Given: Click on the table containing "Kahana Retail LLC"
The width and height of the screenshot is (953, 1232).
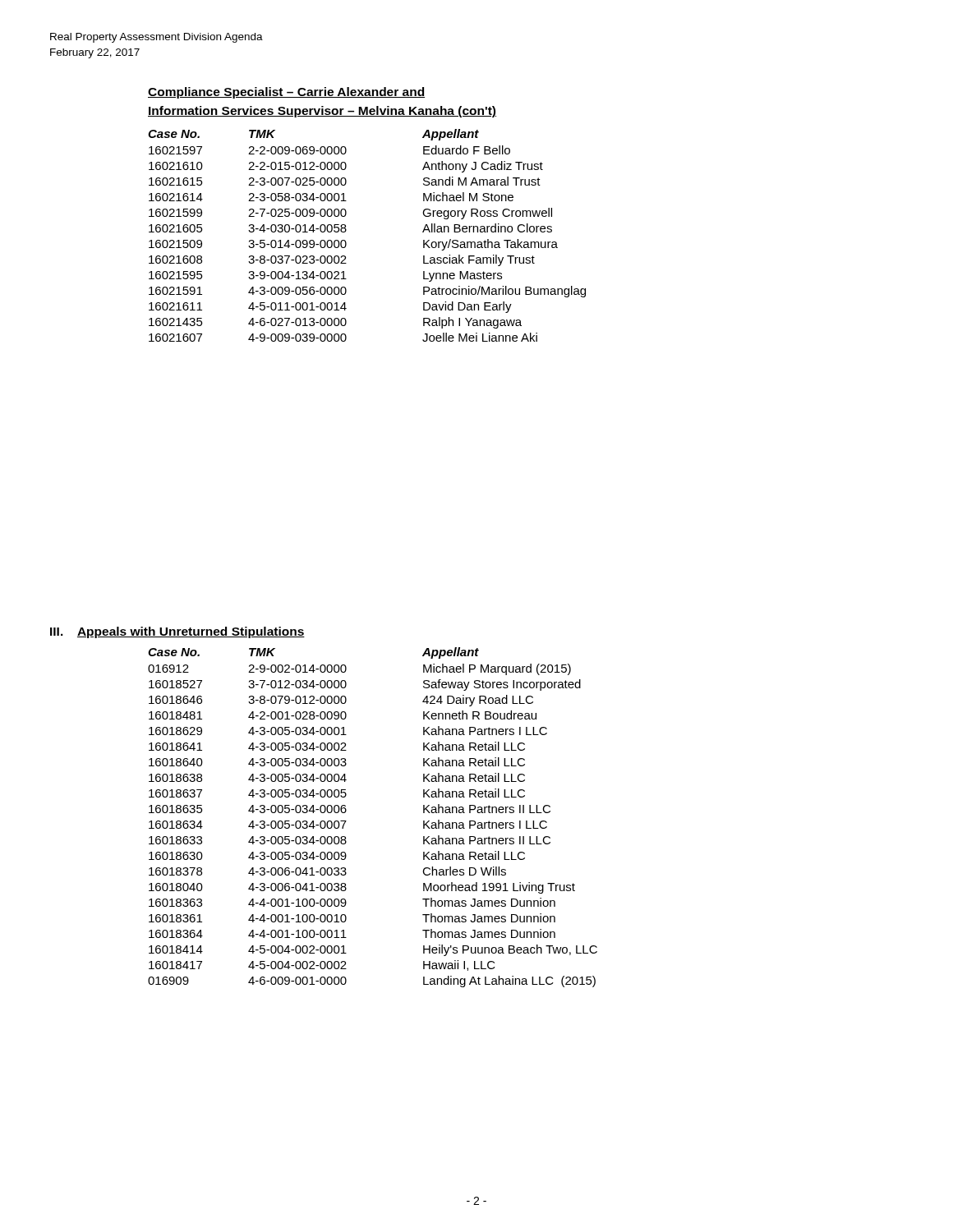Looking at the screenshot, I should click(518, 816).
